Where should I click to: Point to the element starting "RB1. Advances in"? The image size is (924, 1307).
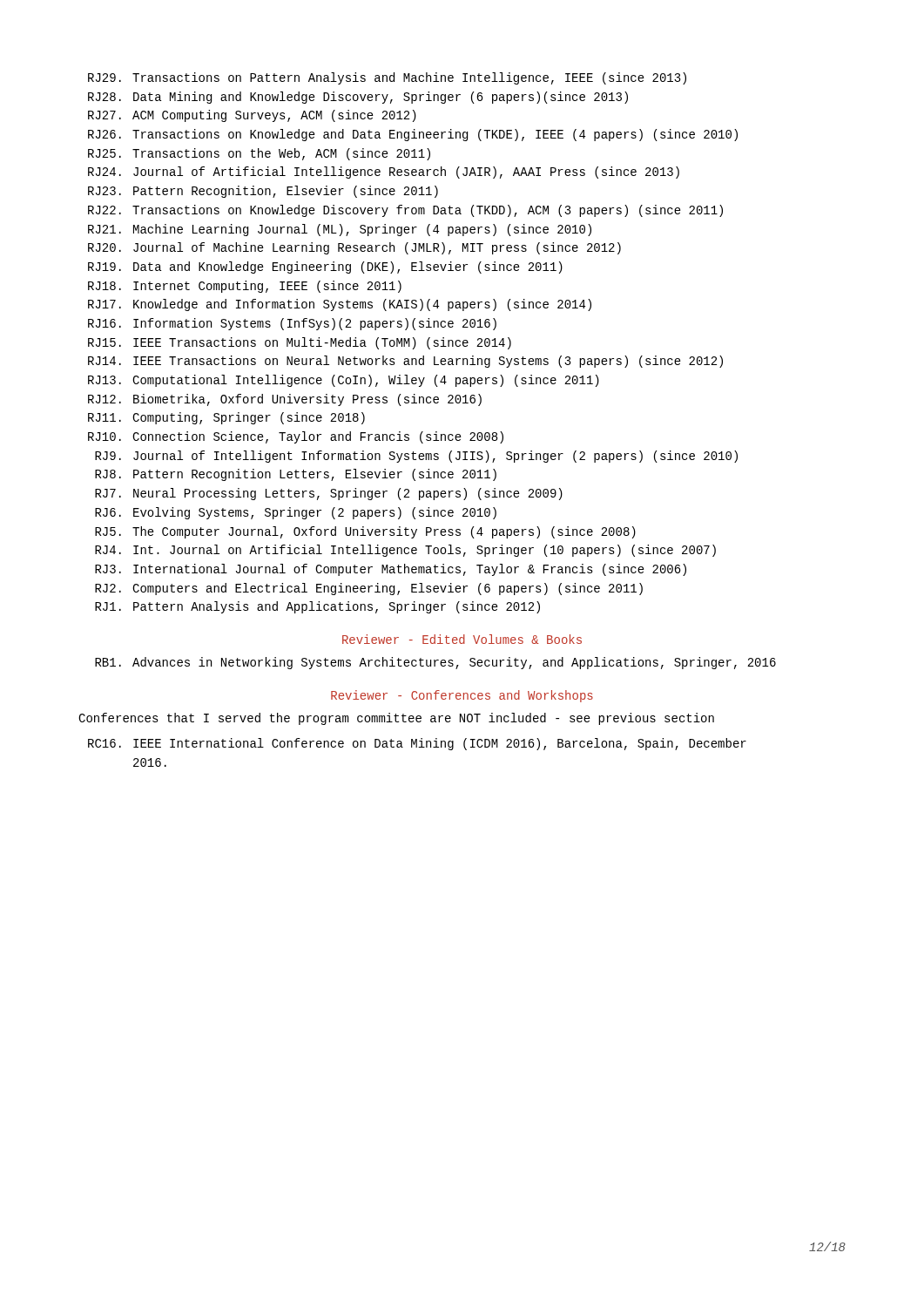pyautogui.click(x=427, y=664)
